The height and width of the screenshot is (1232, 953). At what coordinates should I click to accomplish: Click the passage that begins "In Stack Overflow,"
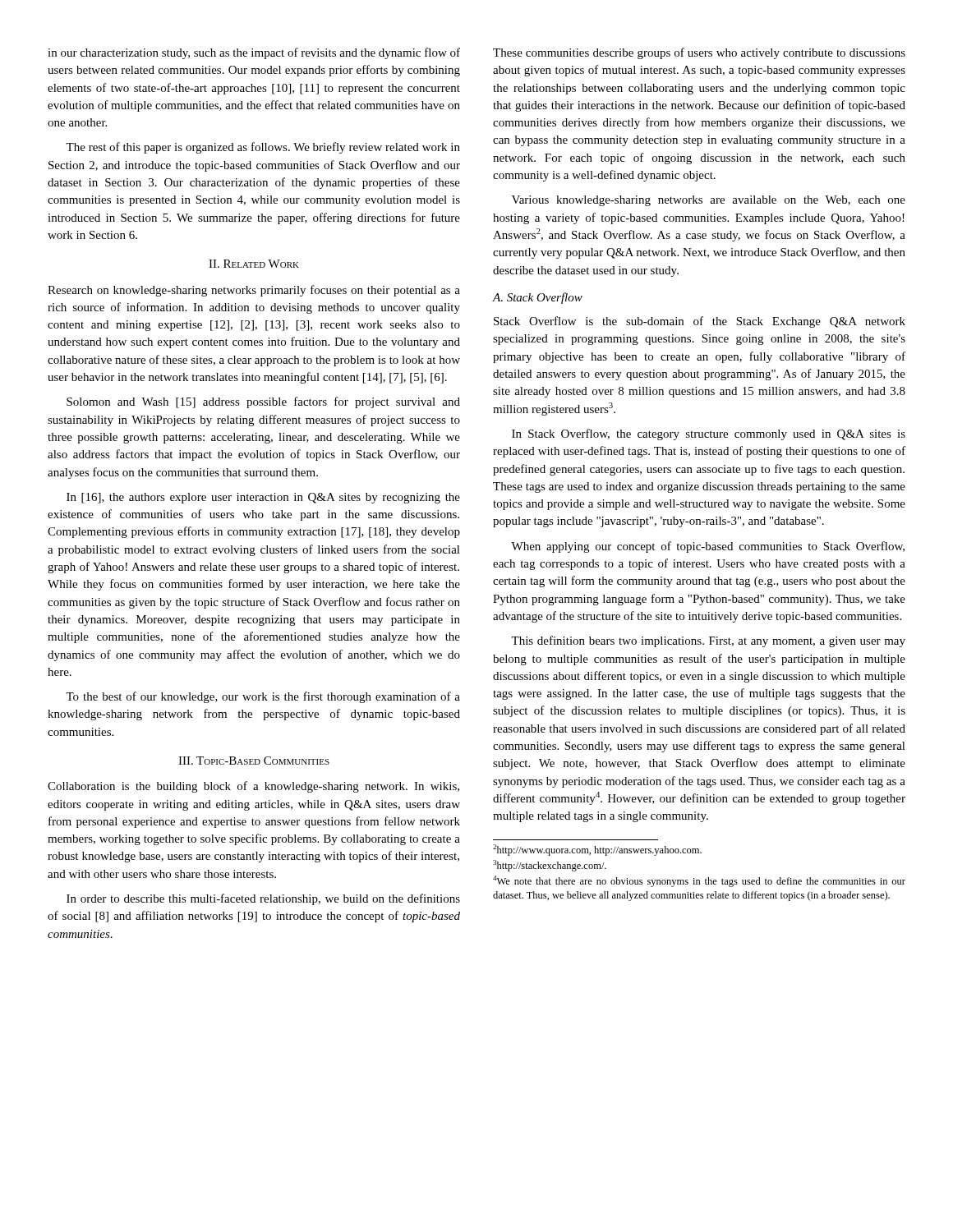(699, 478)
